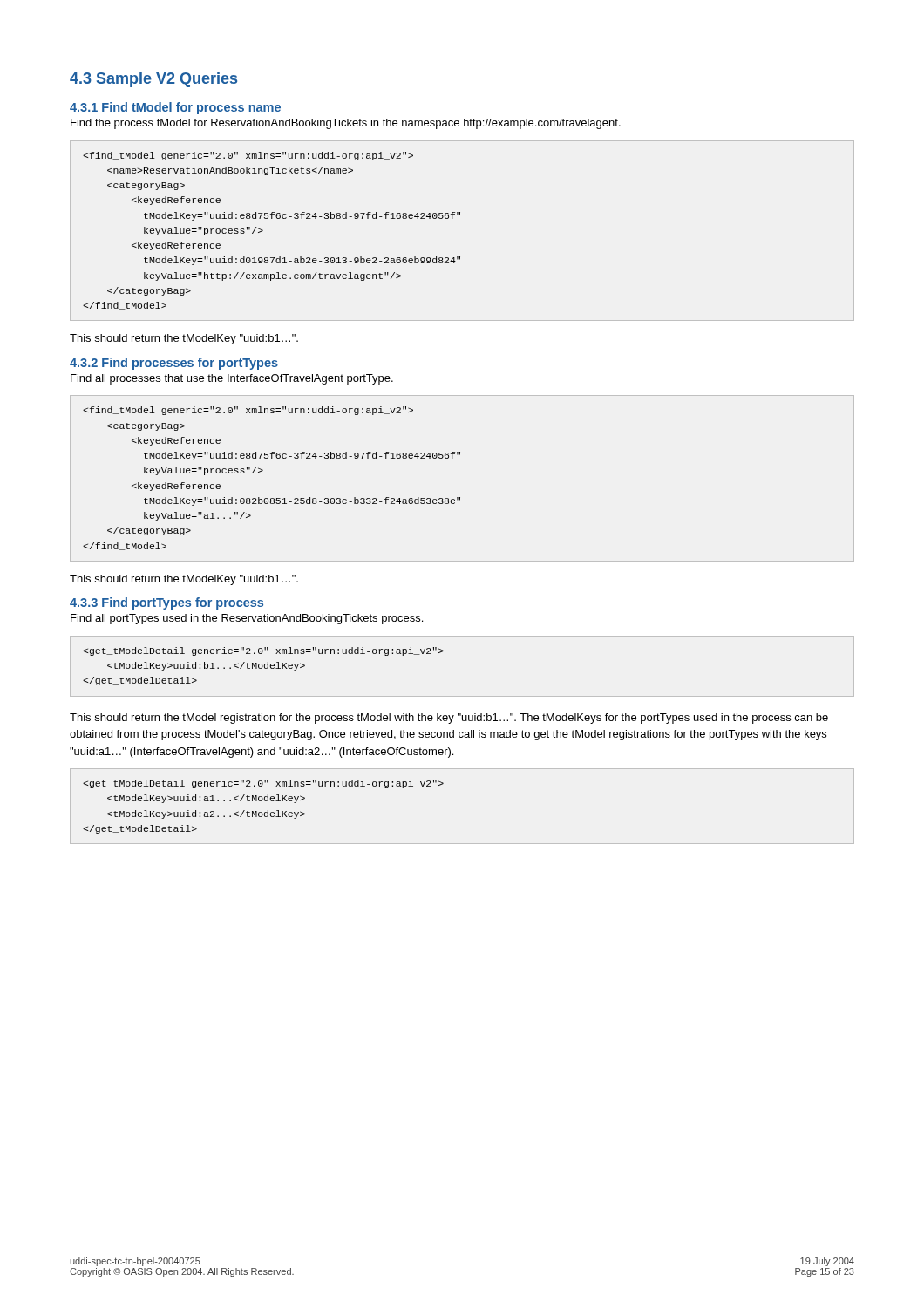Navigate to the text block starting "uuid:a1... uuid:a2..."
Screen dimensions: 1308x924
pos(263,806)
